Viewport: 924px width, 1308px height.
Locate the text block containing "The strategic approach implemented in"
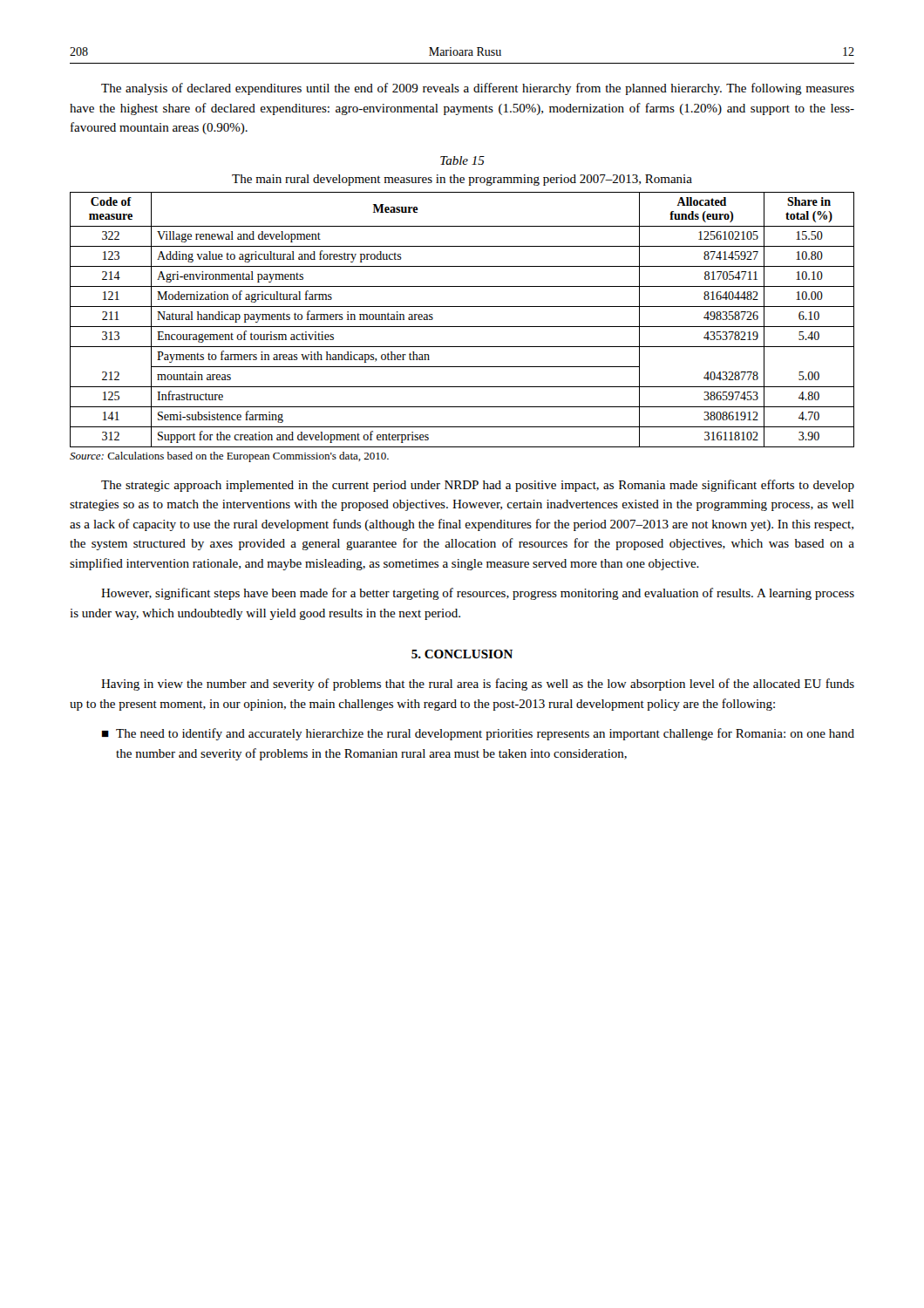point(462,524)
